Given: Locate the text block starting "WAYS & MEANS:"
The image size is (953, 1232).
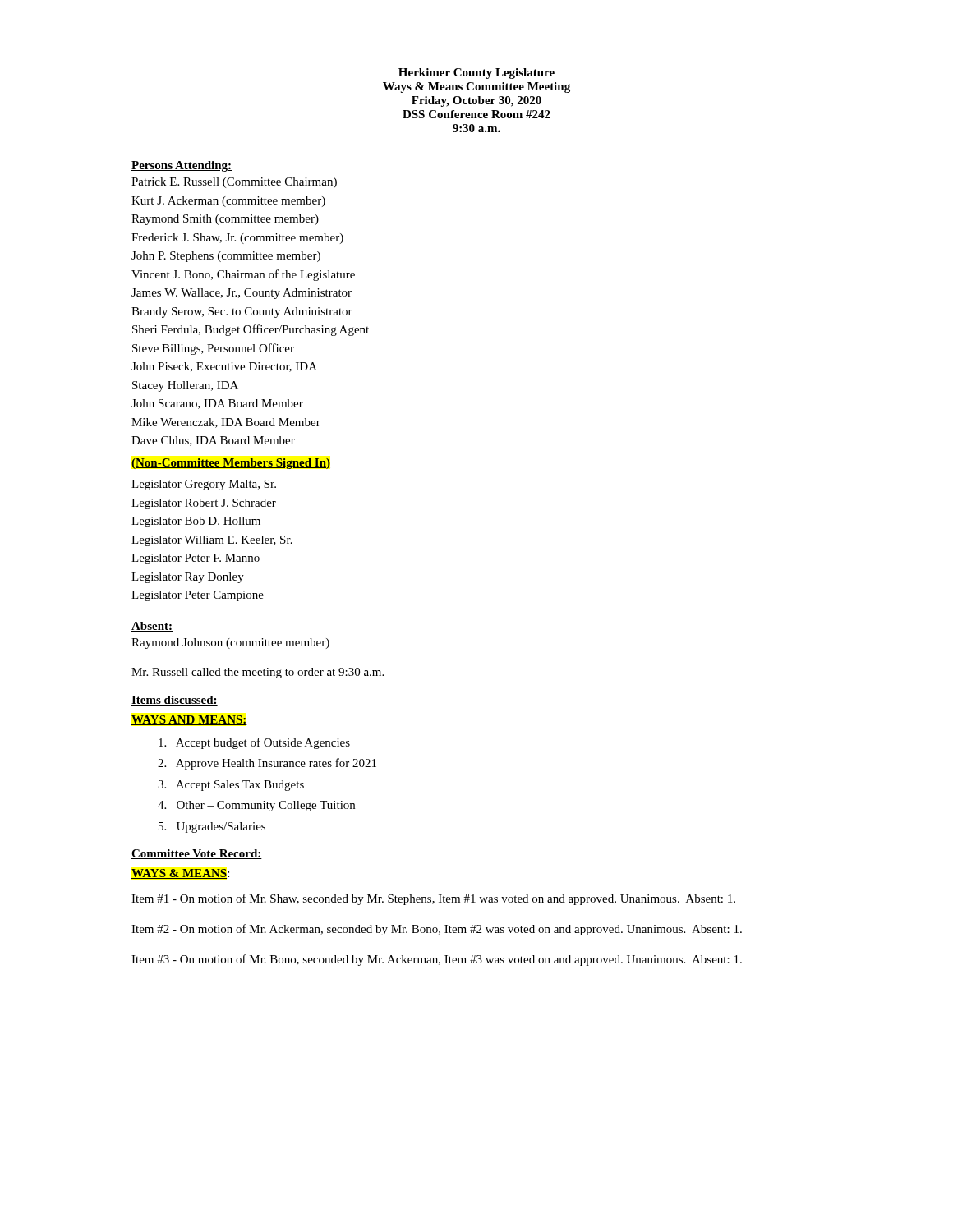Looking at the screenshot, I should [x=181, y=873].
